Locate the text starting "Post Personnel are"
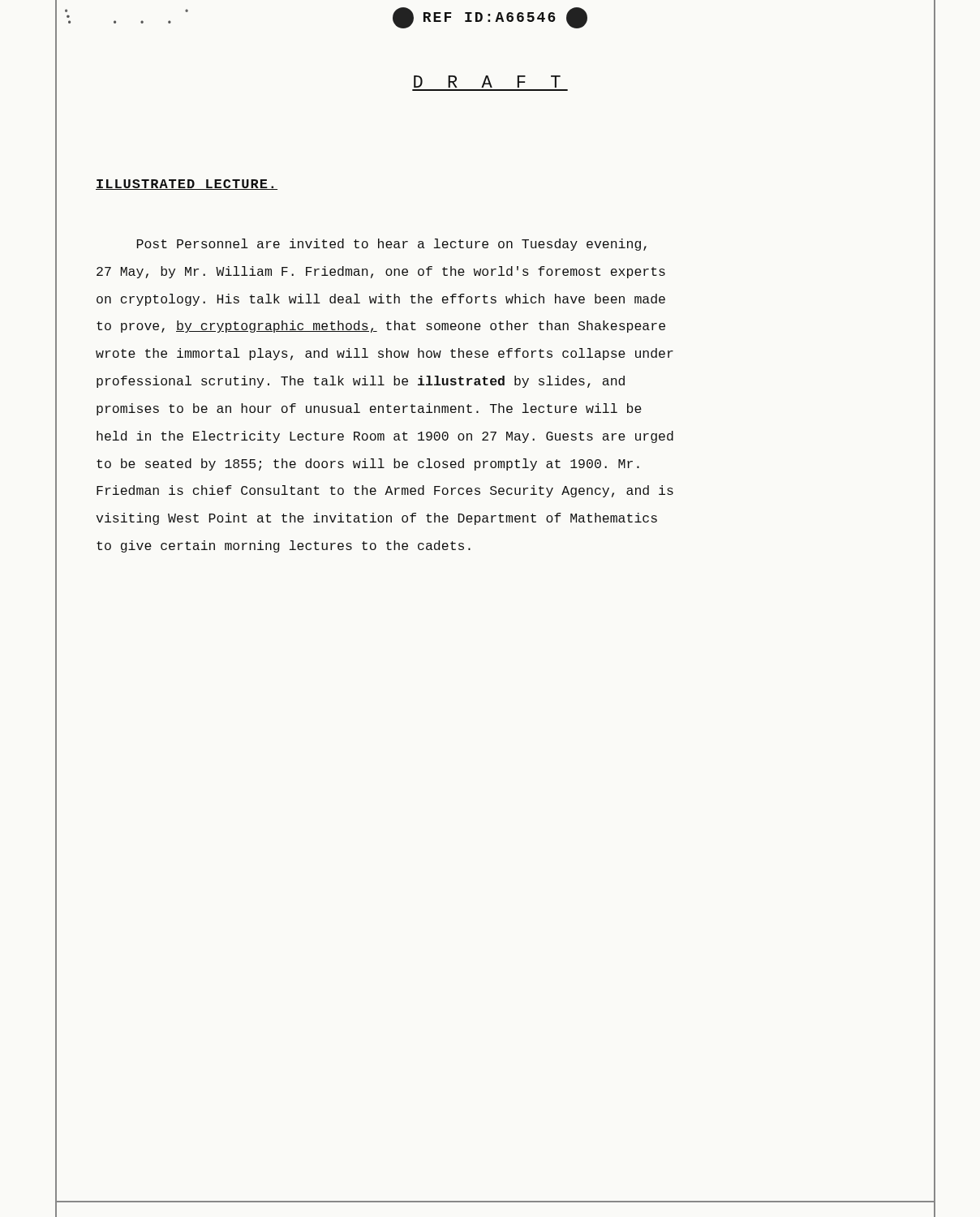980x1217 pixels. click(x=385, y=396)
